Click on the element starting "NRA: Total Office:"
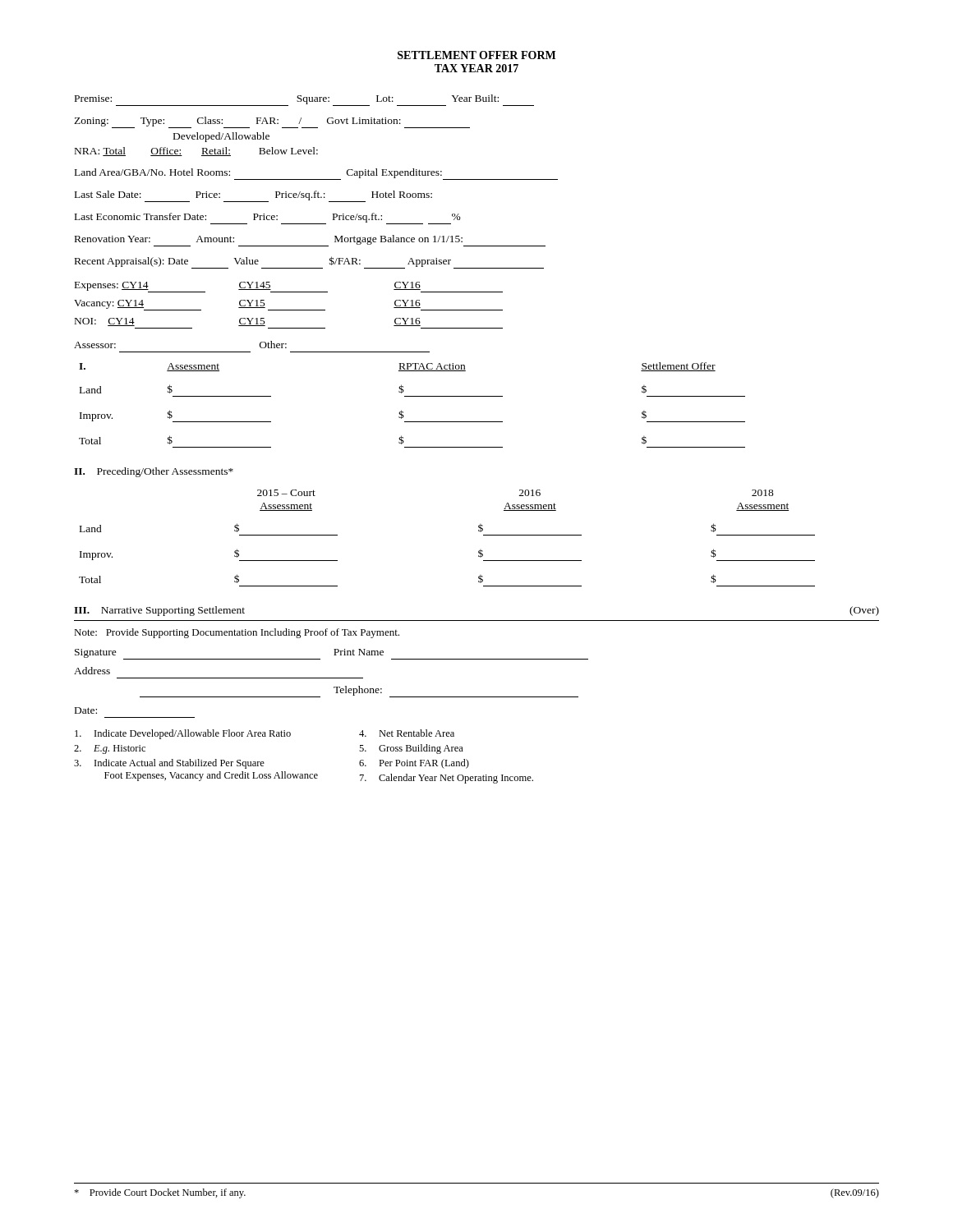953x1232 pixels. coord(196,151)
